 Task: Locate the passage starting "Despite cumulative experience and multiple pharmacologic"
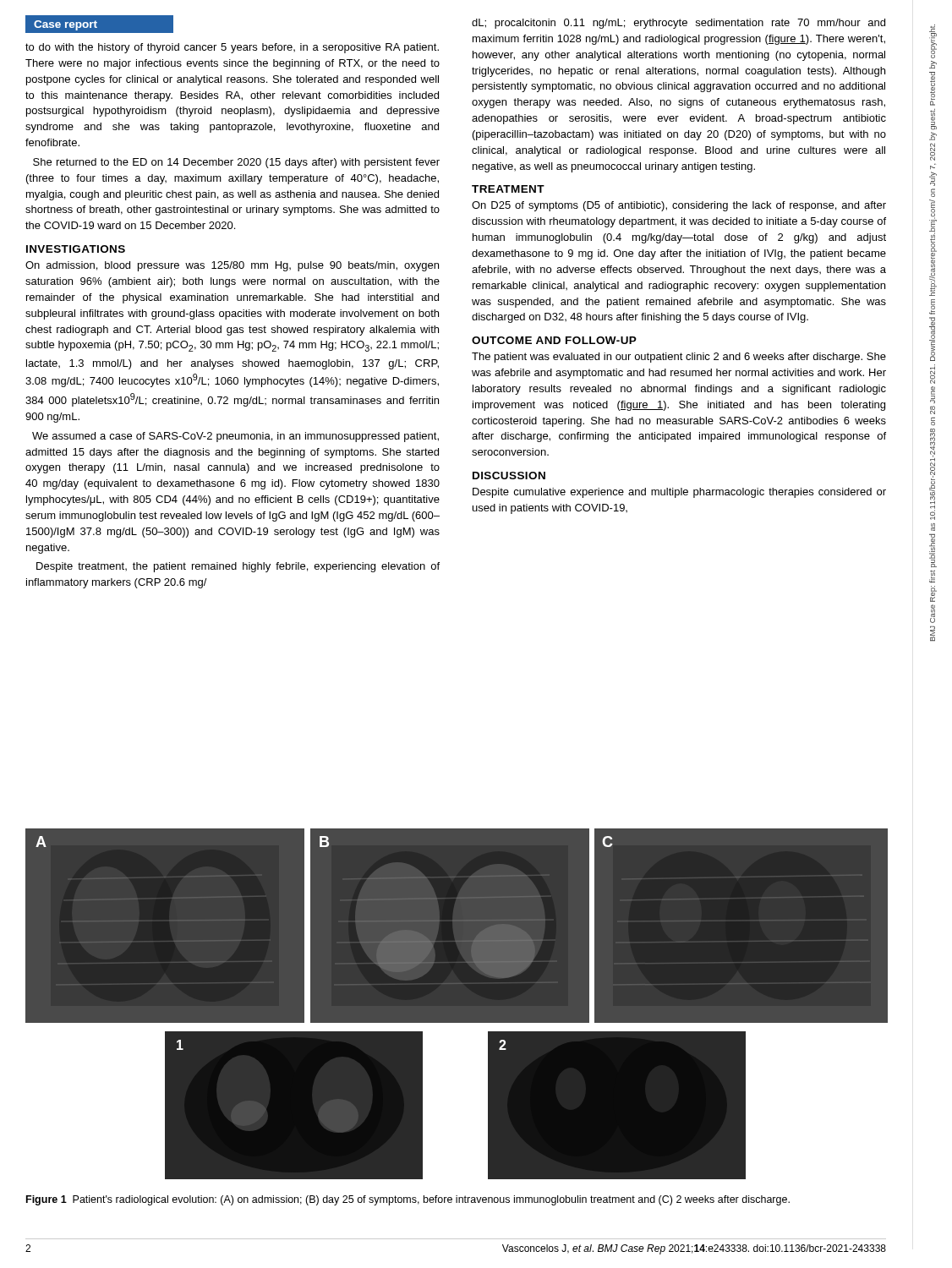point(679,500)
